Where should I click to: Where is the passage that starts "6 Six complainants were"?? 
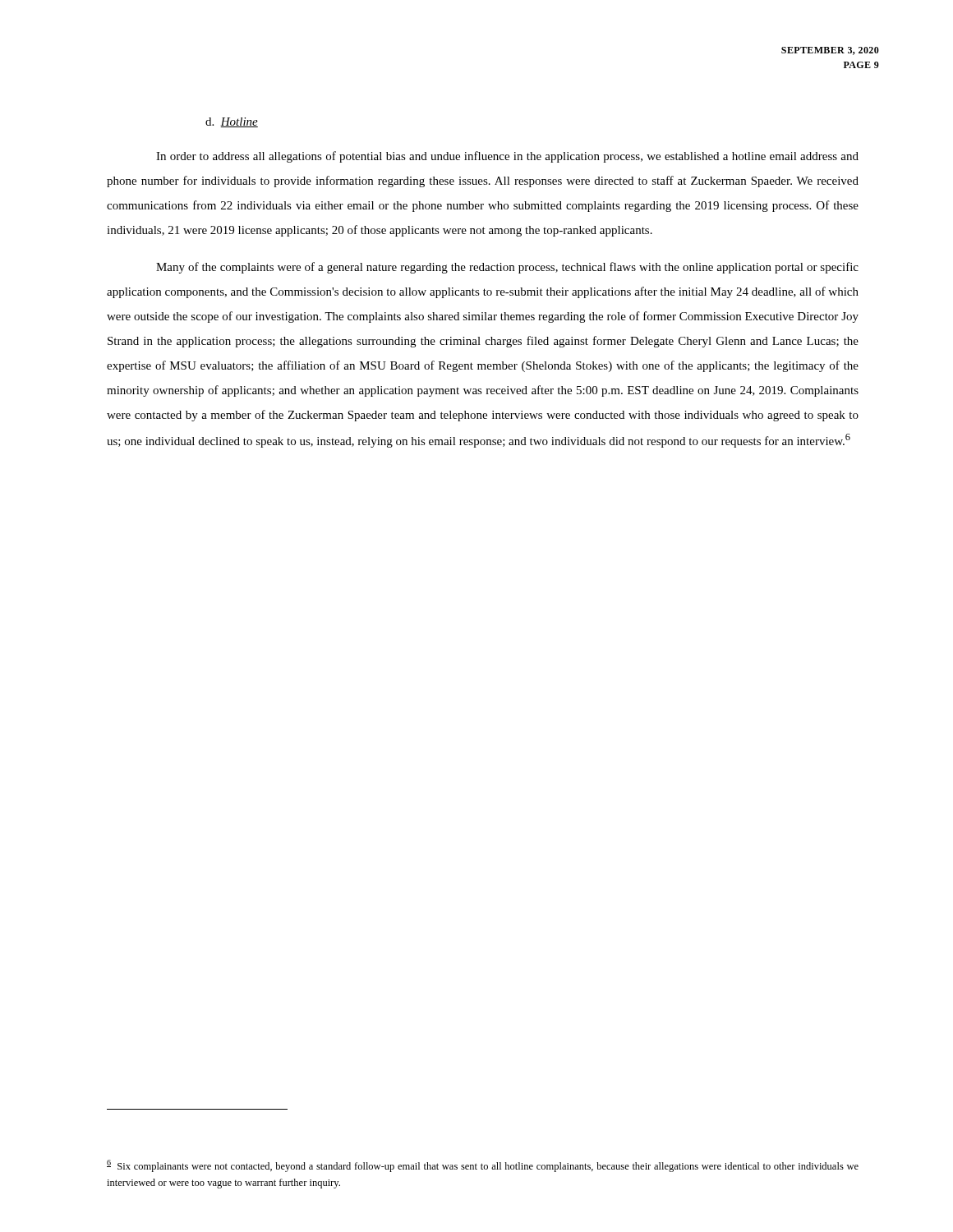pyautogui.click(x=483, y=1173)
